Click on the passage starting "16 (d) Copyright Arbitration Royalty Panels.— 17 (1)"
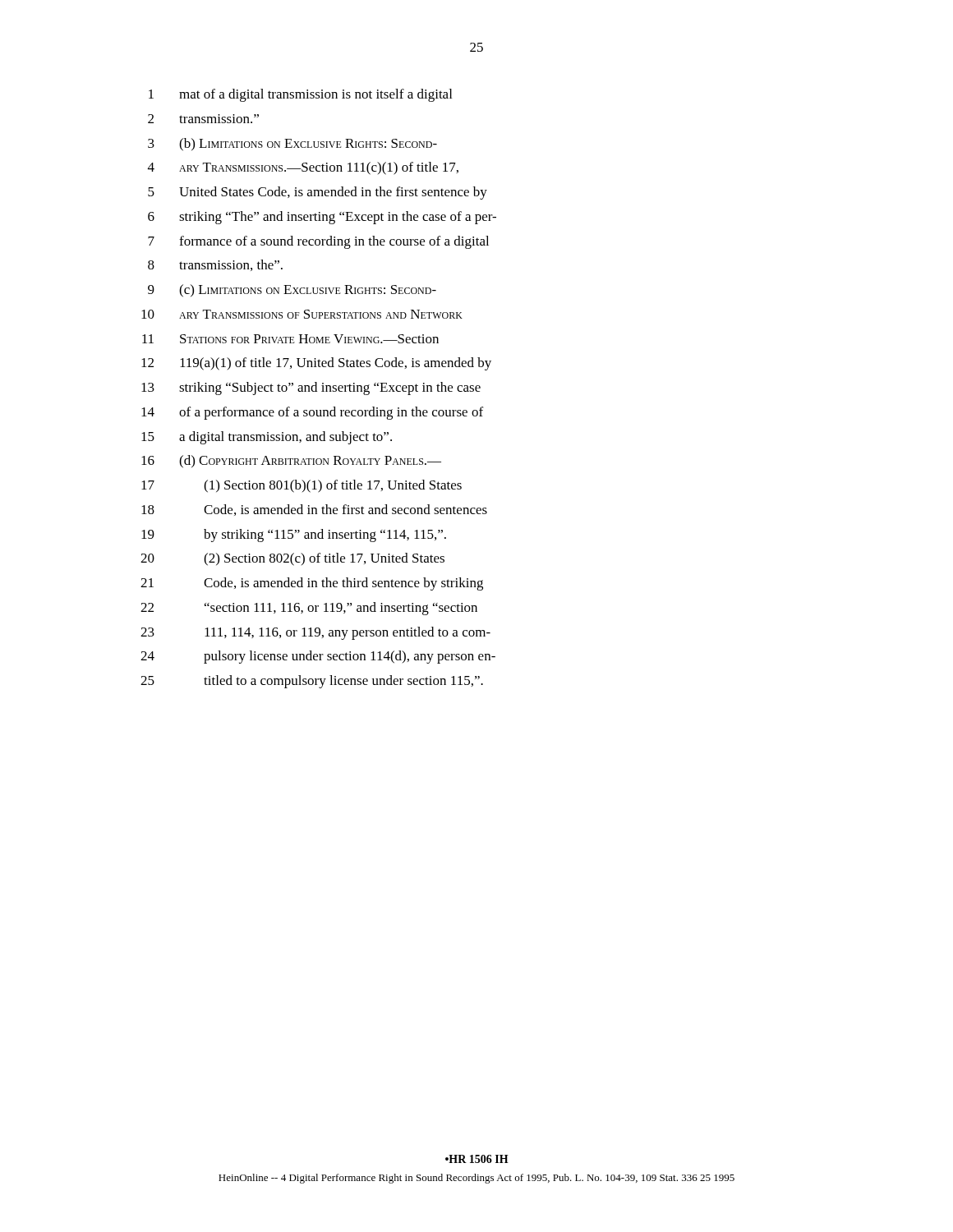 coord(485,498)
